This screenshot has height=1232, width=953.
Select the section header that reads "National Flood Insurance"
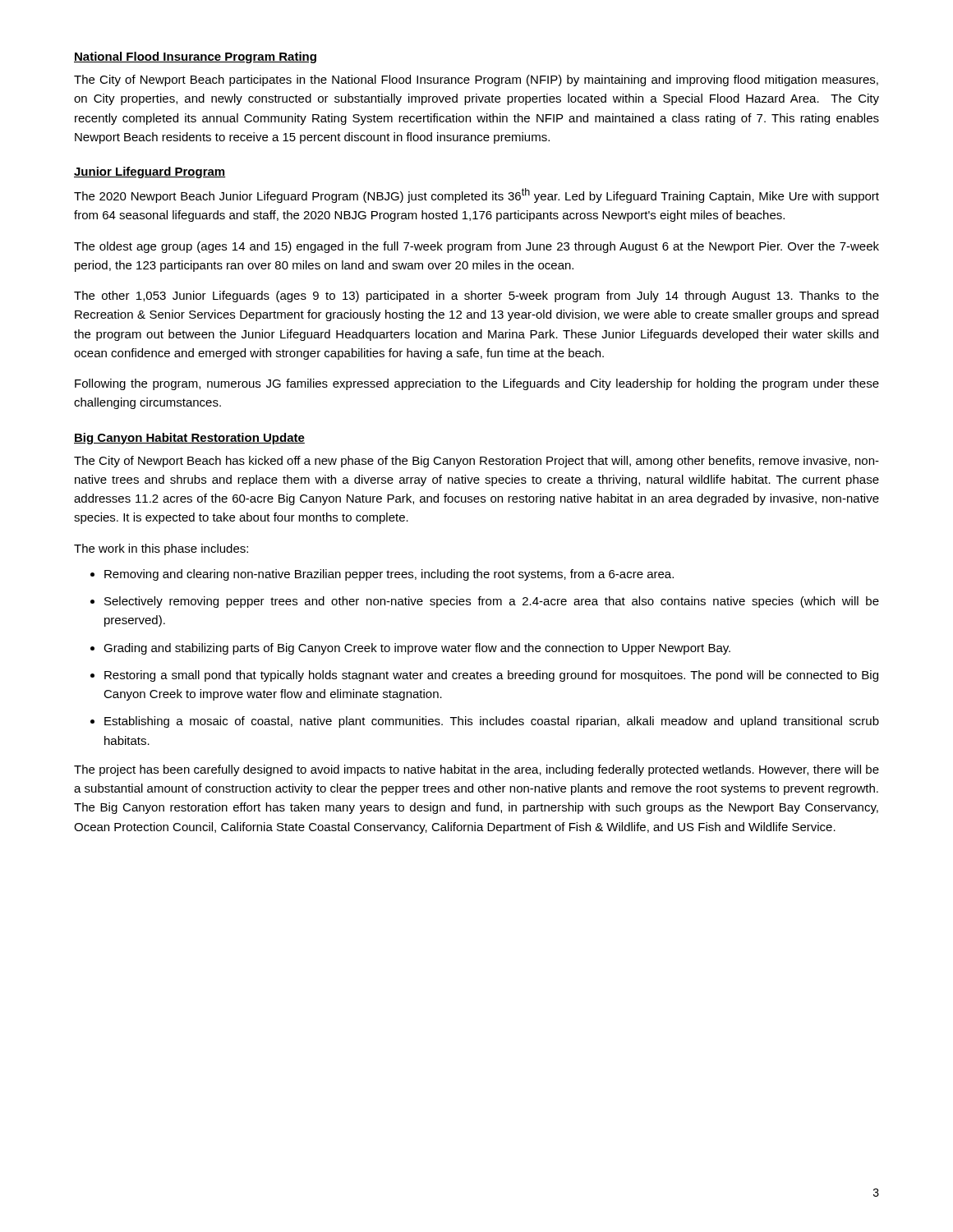(196, 56)
